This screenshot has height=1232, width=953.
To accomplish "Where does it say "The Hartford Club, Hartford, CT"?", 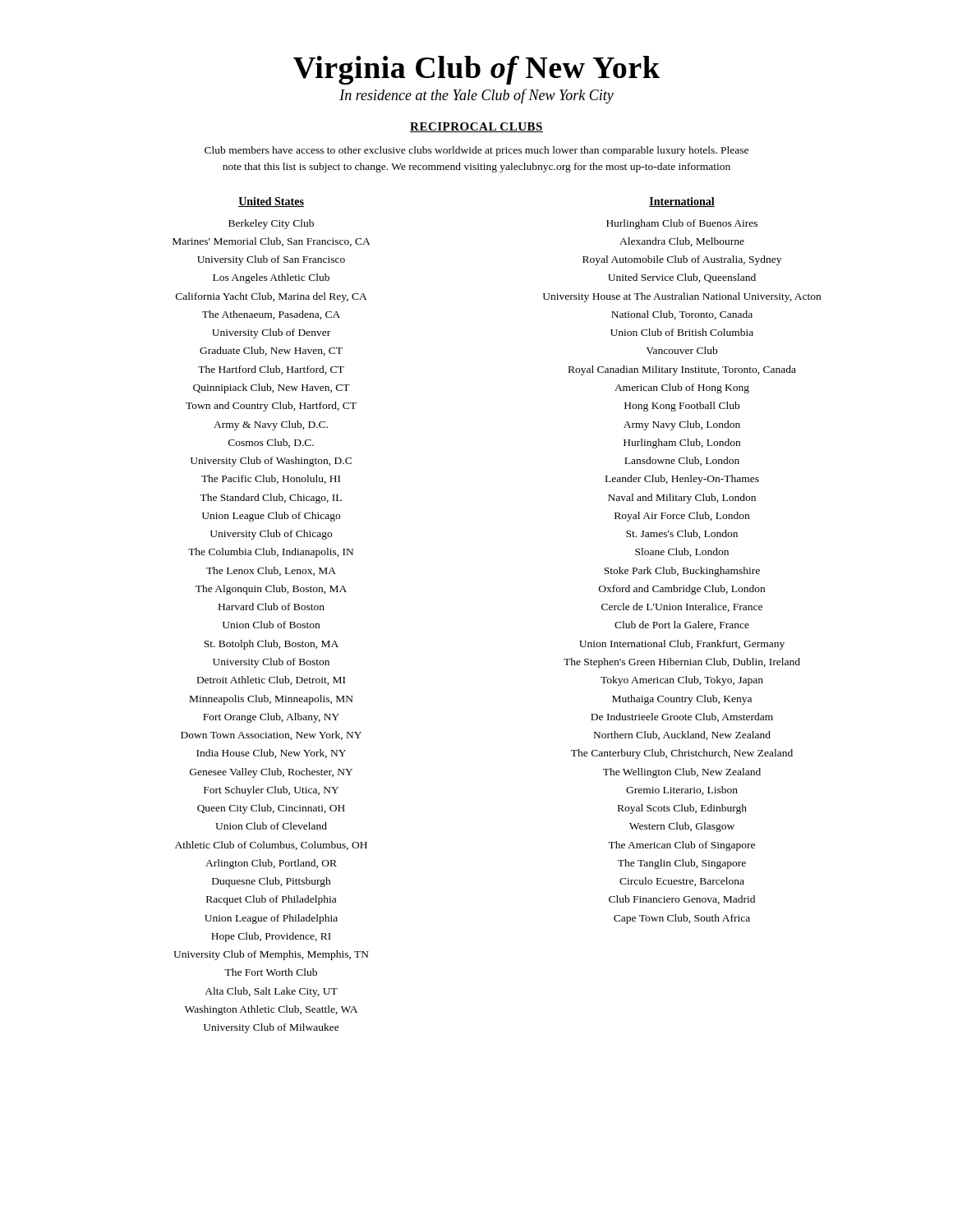I will pos(271,369).
